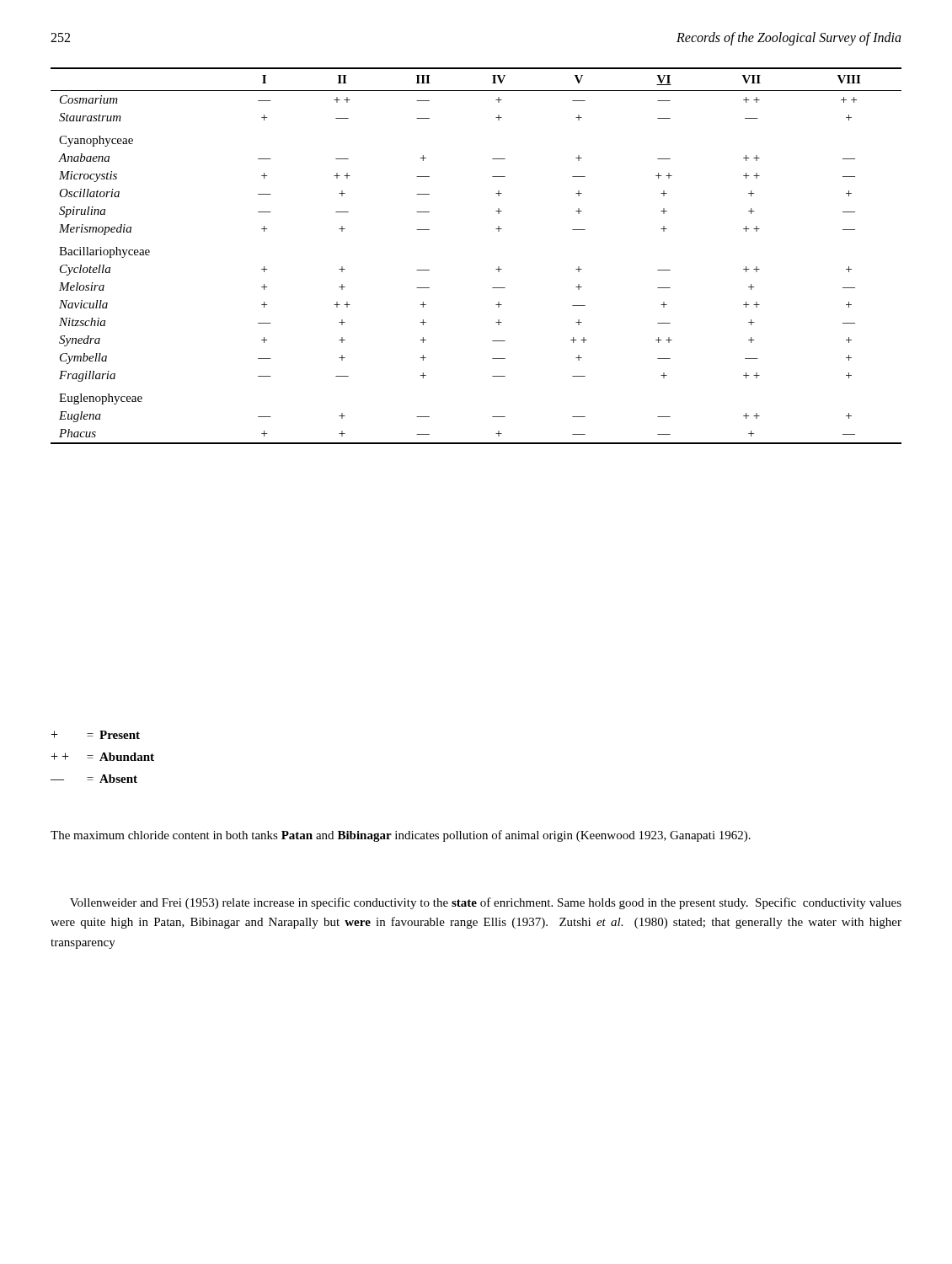
Task: Point to the text starting "— = Absent"
Action: tap(94, 779)
